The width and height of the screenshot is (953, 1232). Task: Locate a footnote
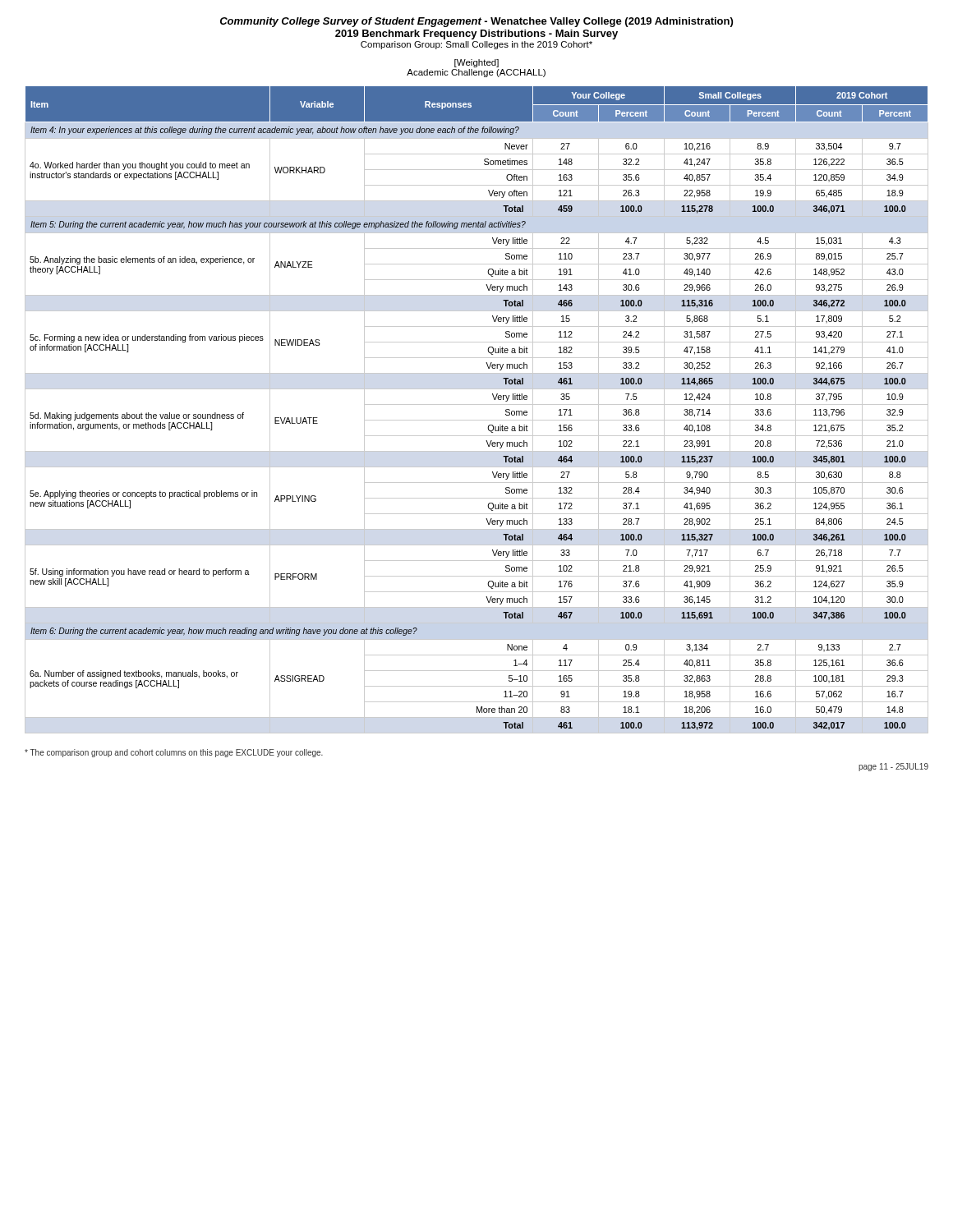174,753
